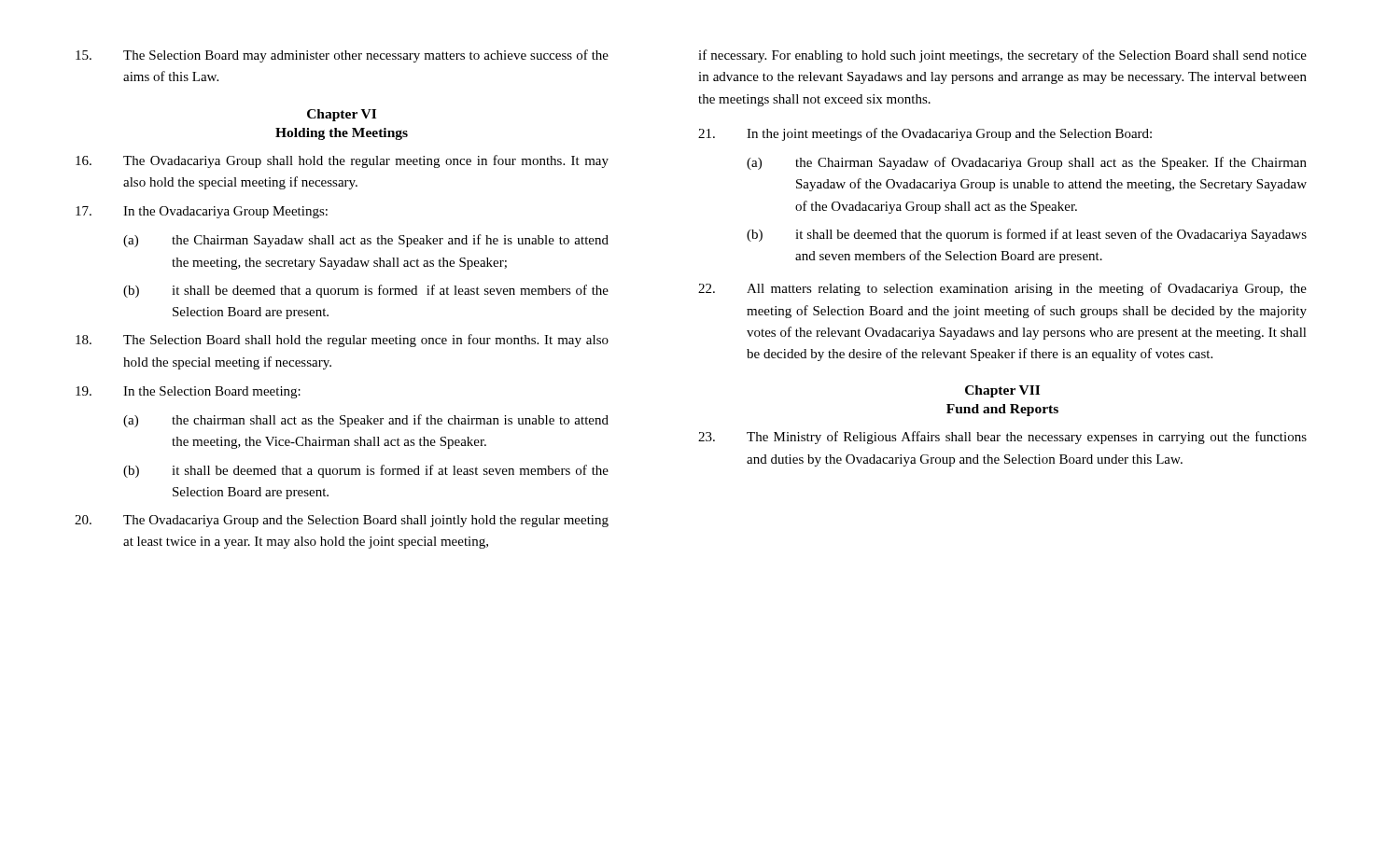The height and width of the screenshot is (850, 1400).
Task: Click on the list item with the text "(a) the Chairman Sayadaw of Ovadacariya"
Action: [x=1027, y=185]
